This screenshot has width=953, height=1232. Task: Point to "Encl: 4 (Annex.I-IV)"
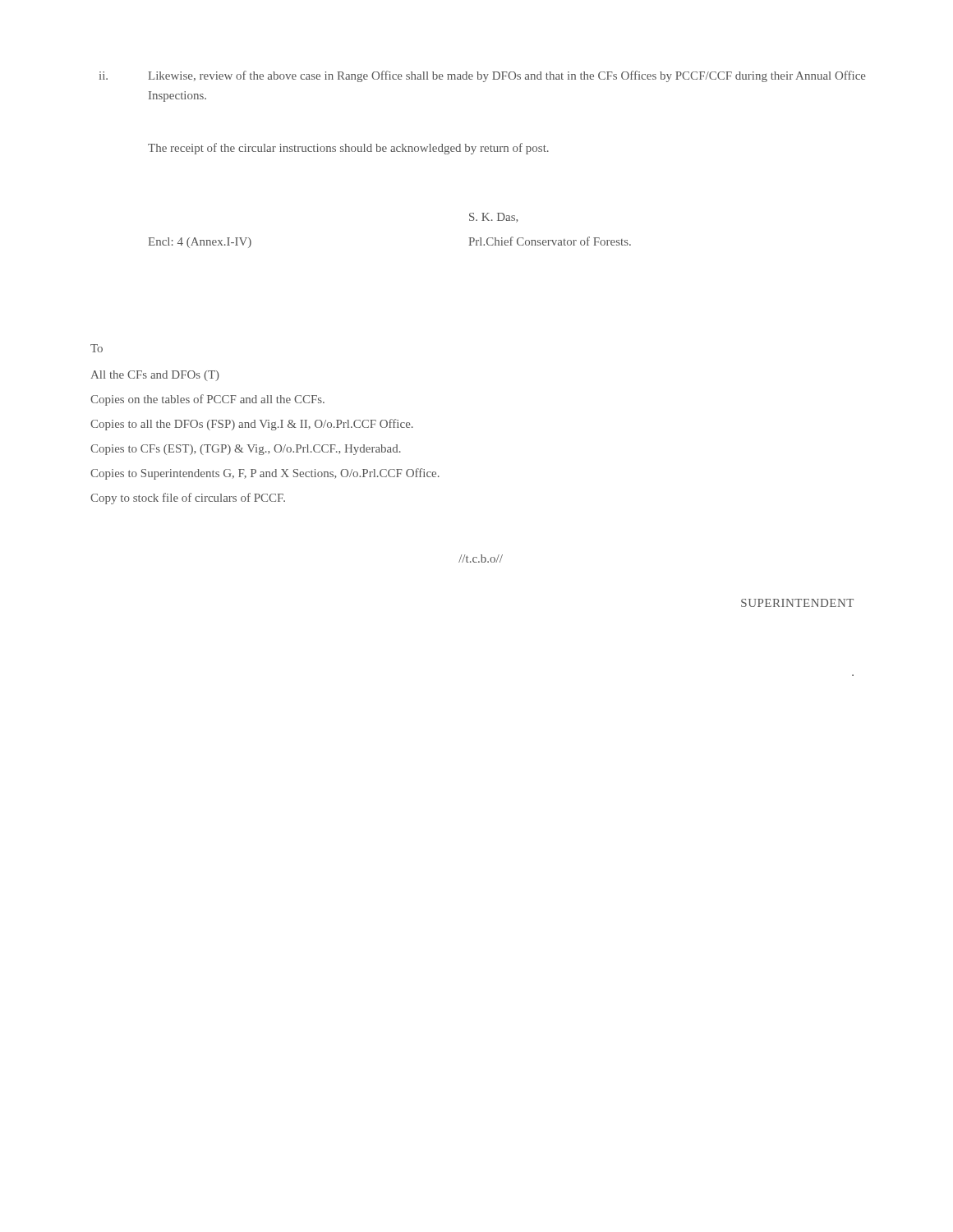pyautogui.click(x=200, y=241)
